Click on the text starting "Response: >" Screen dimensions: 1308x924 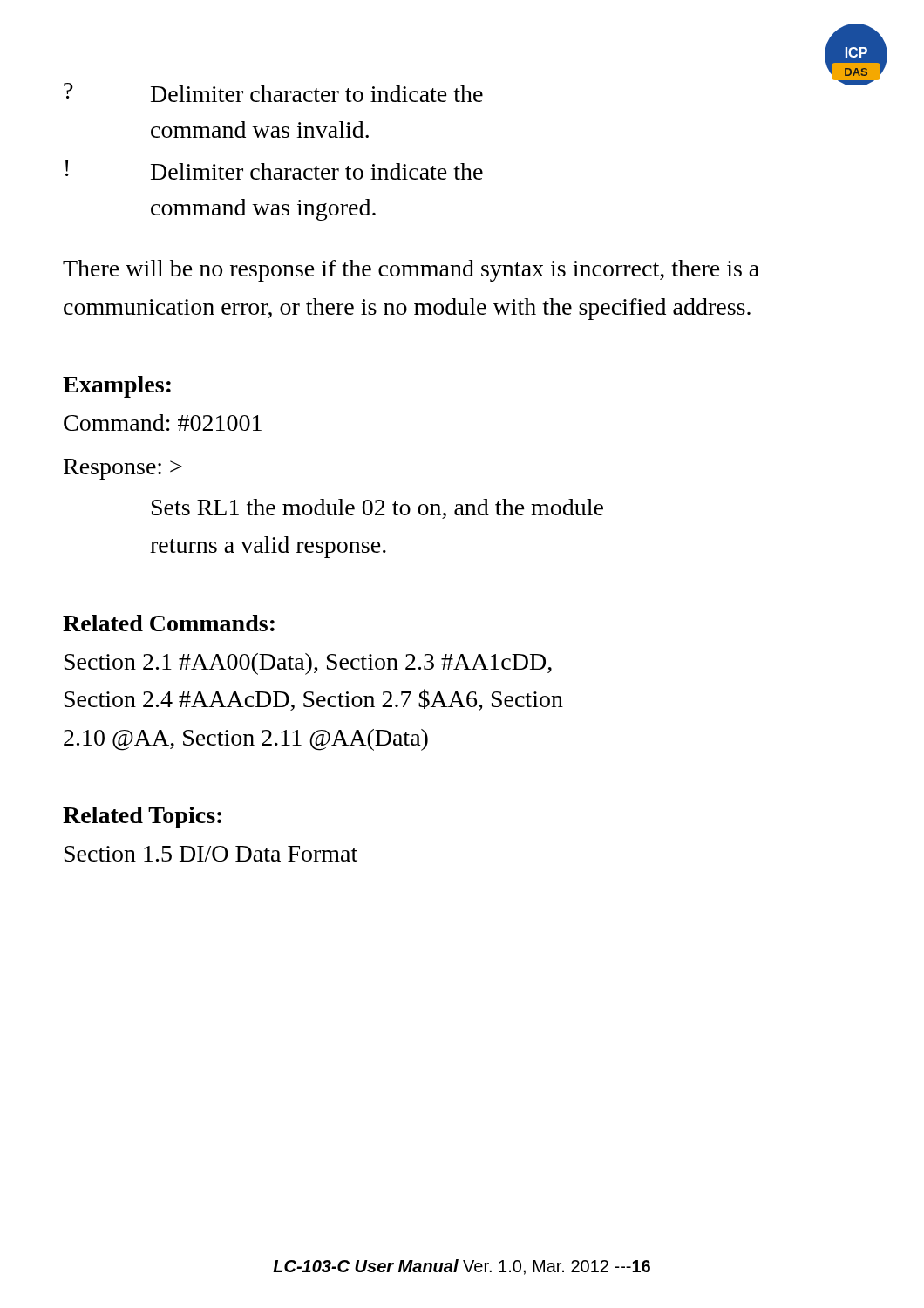(x=123, y=466)
